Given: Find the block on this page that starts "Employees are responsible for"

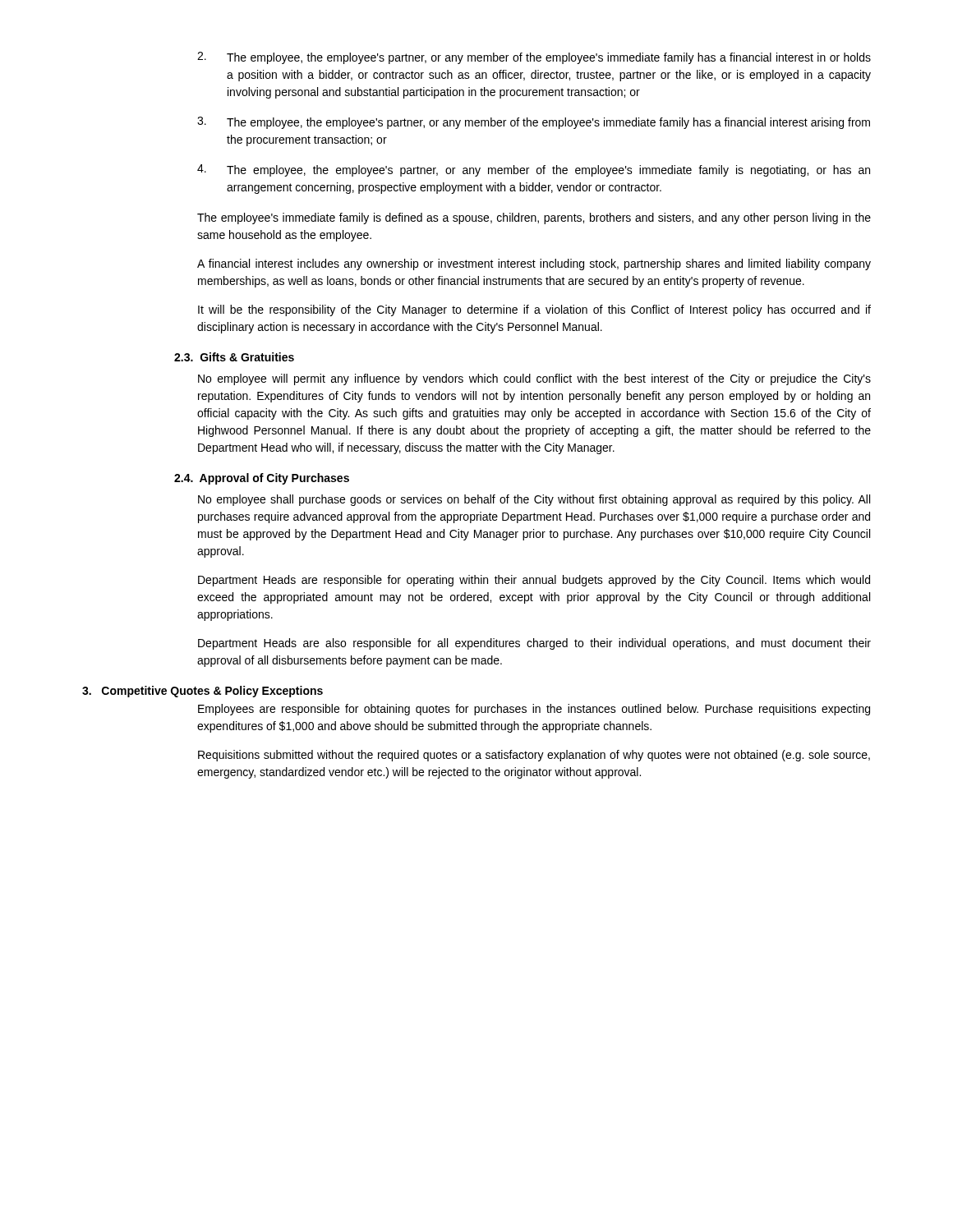Looking at the screenshot, I should (534, 717).
